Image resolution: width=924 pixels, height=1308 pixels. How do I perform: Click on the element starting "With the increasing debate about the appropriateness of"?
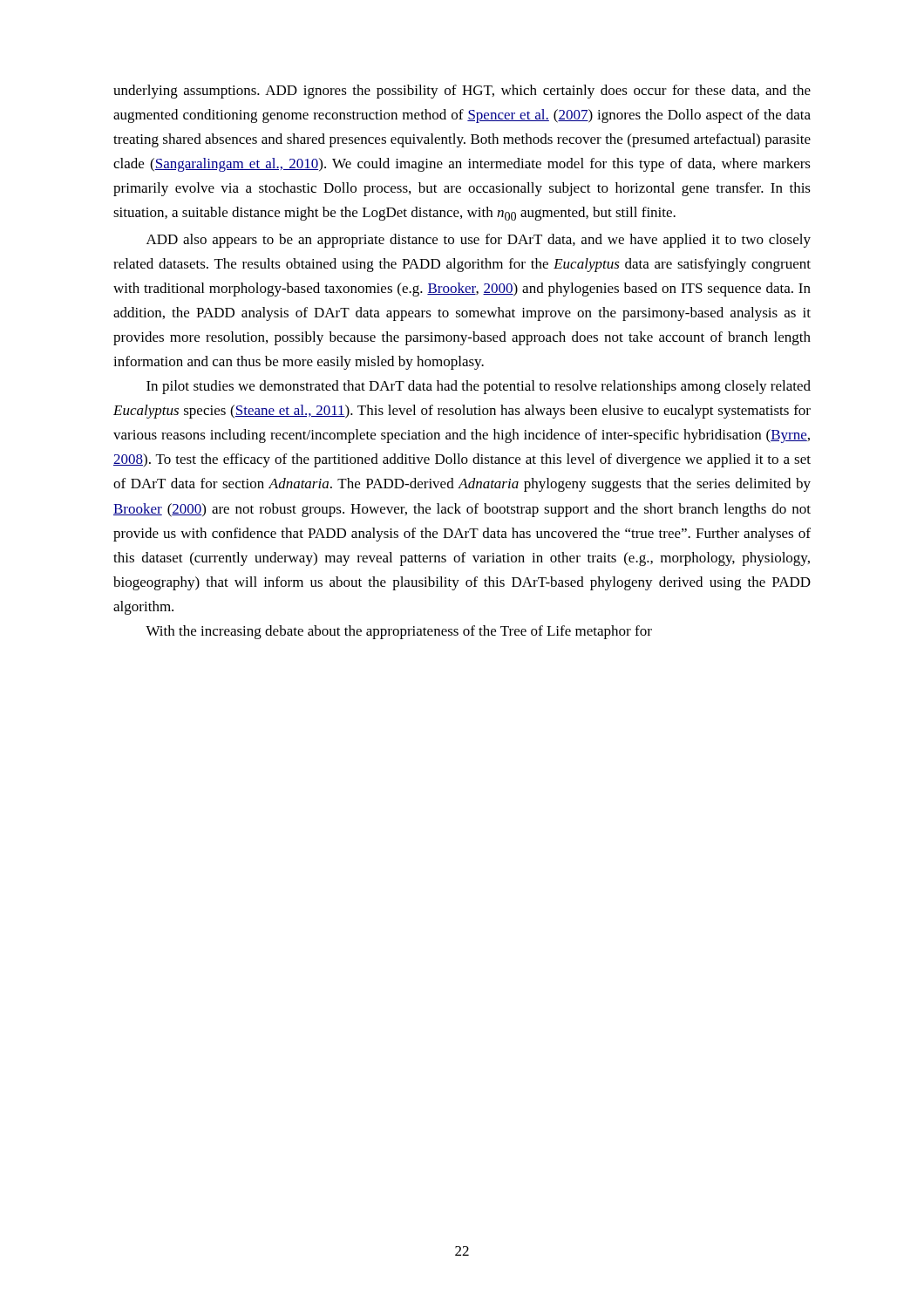(x=399, y=631)
